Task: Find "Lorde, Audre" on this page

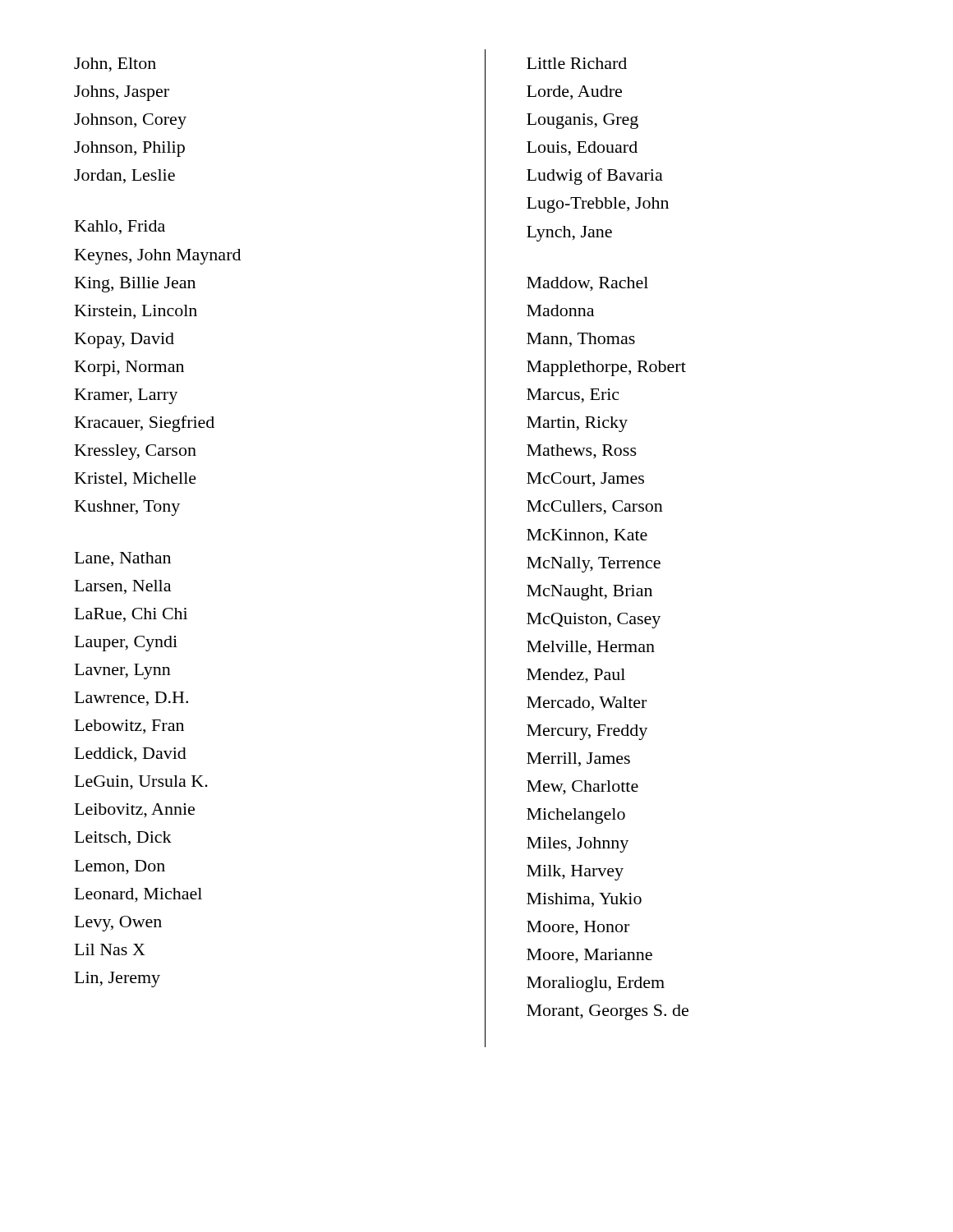Action: 574,91
